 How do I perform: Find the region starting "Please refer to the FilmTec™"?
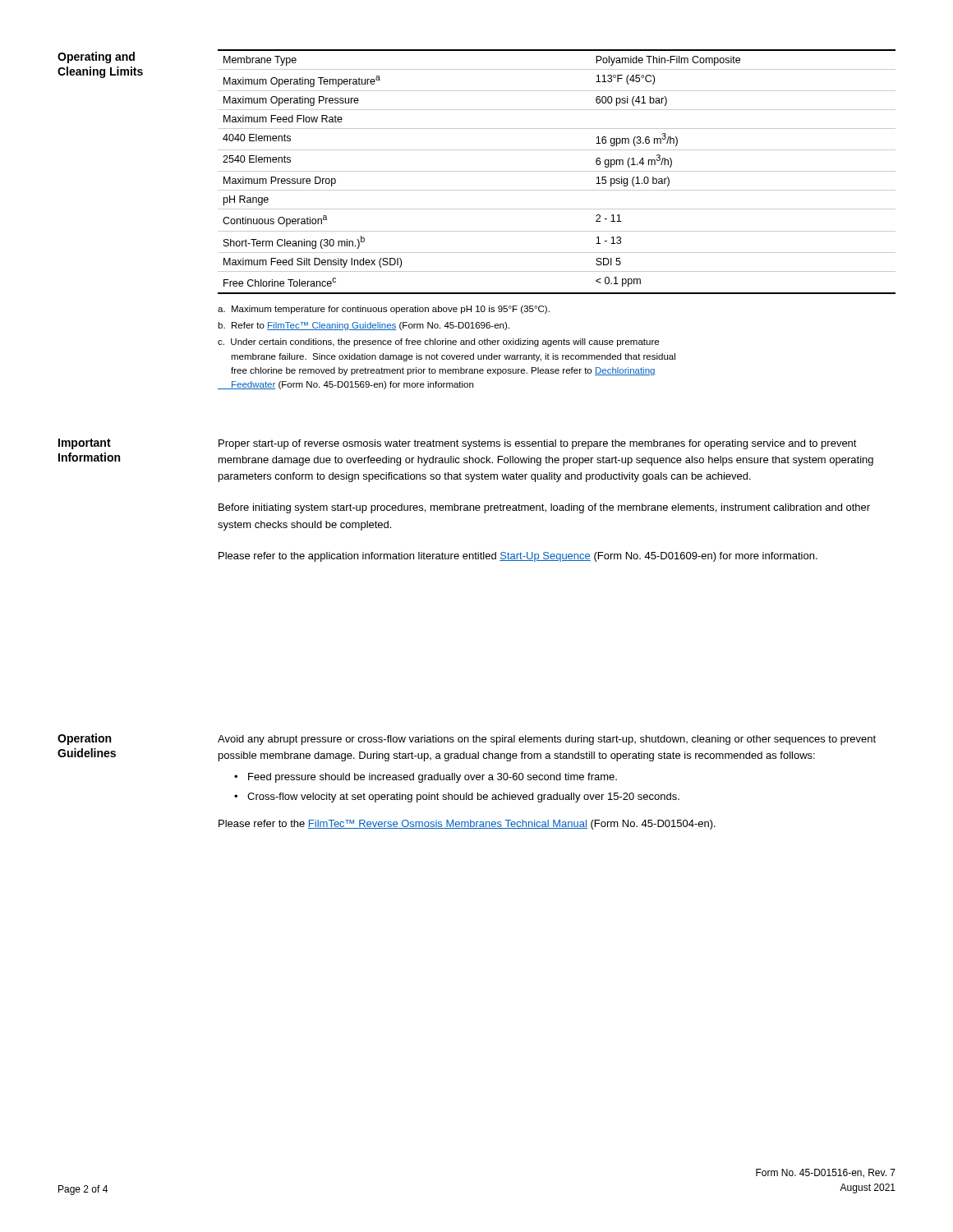point(467,824)
